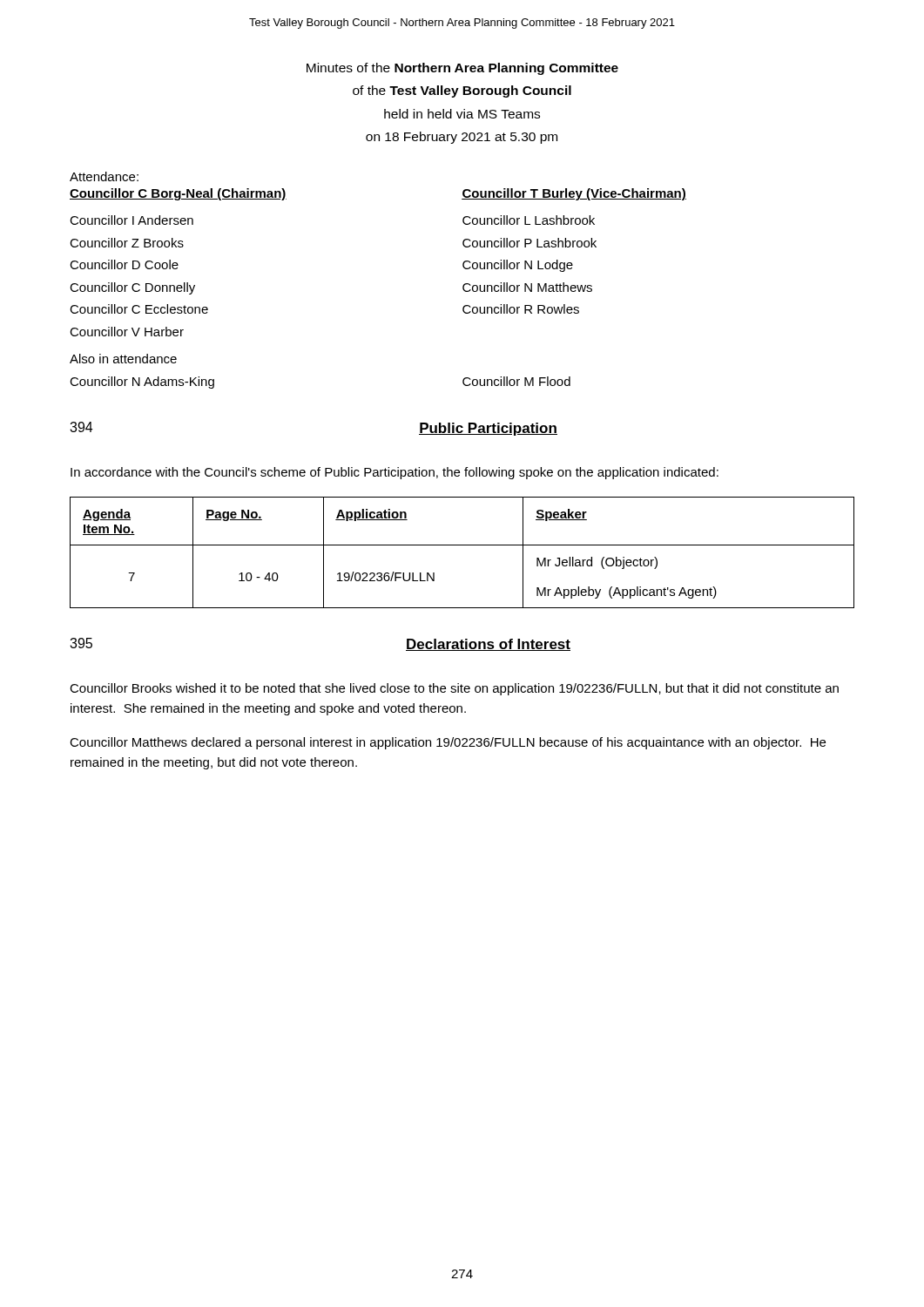Locate the text with the text "Councillor T Burley (Vice-Chairman)"
The image size is (924, 1307).
click(574, 193)
